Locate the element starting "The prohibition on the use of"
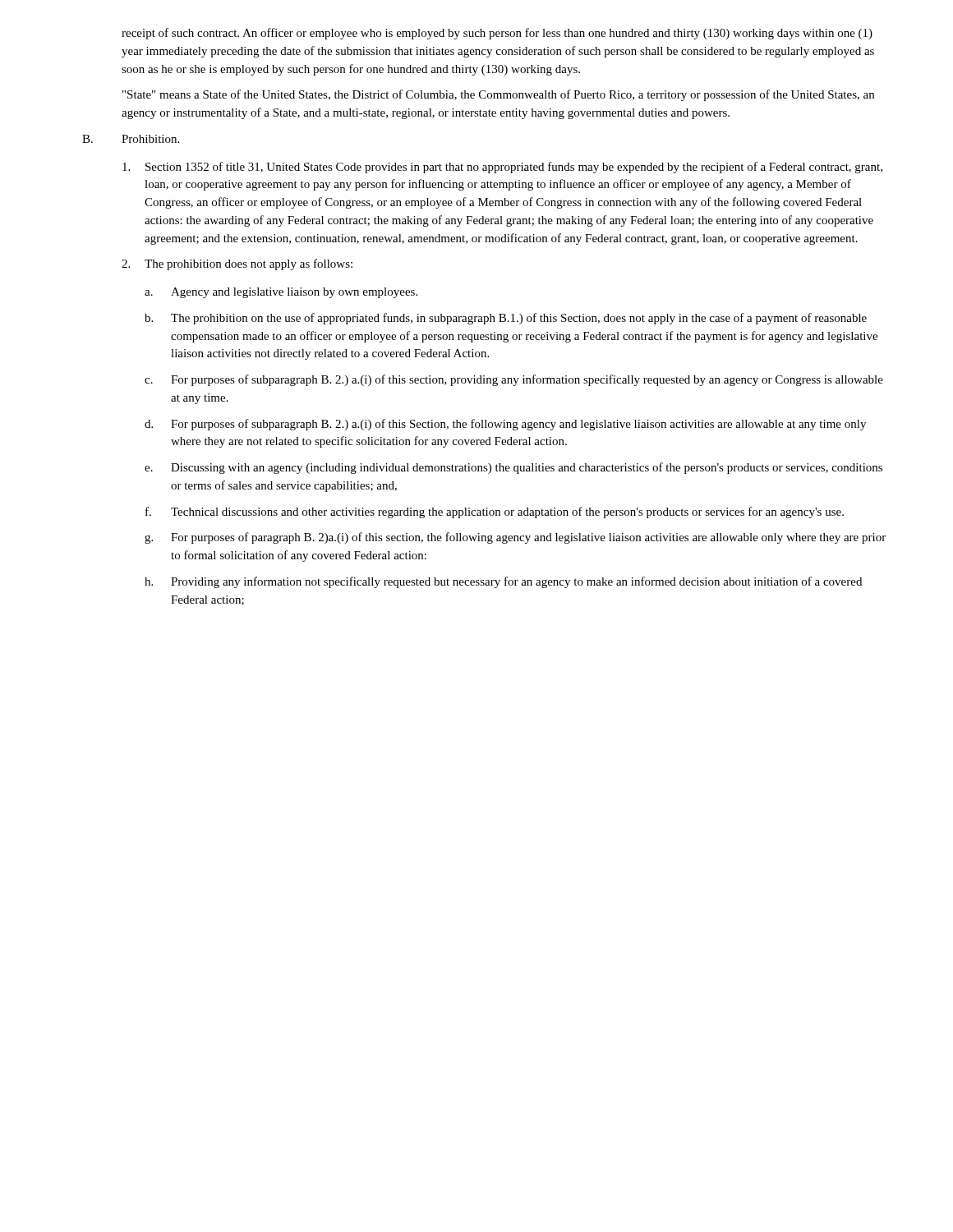 [x=524, y=336]
